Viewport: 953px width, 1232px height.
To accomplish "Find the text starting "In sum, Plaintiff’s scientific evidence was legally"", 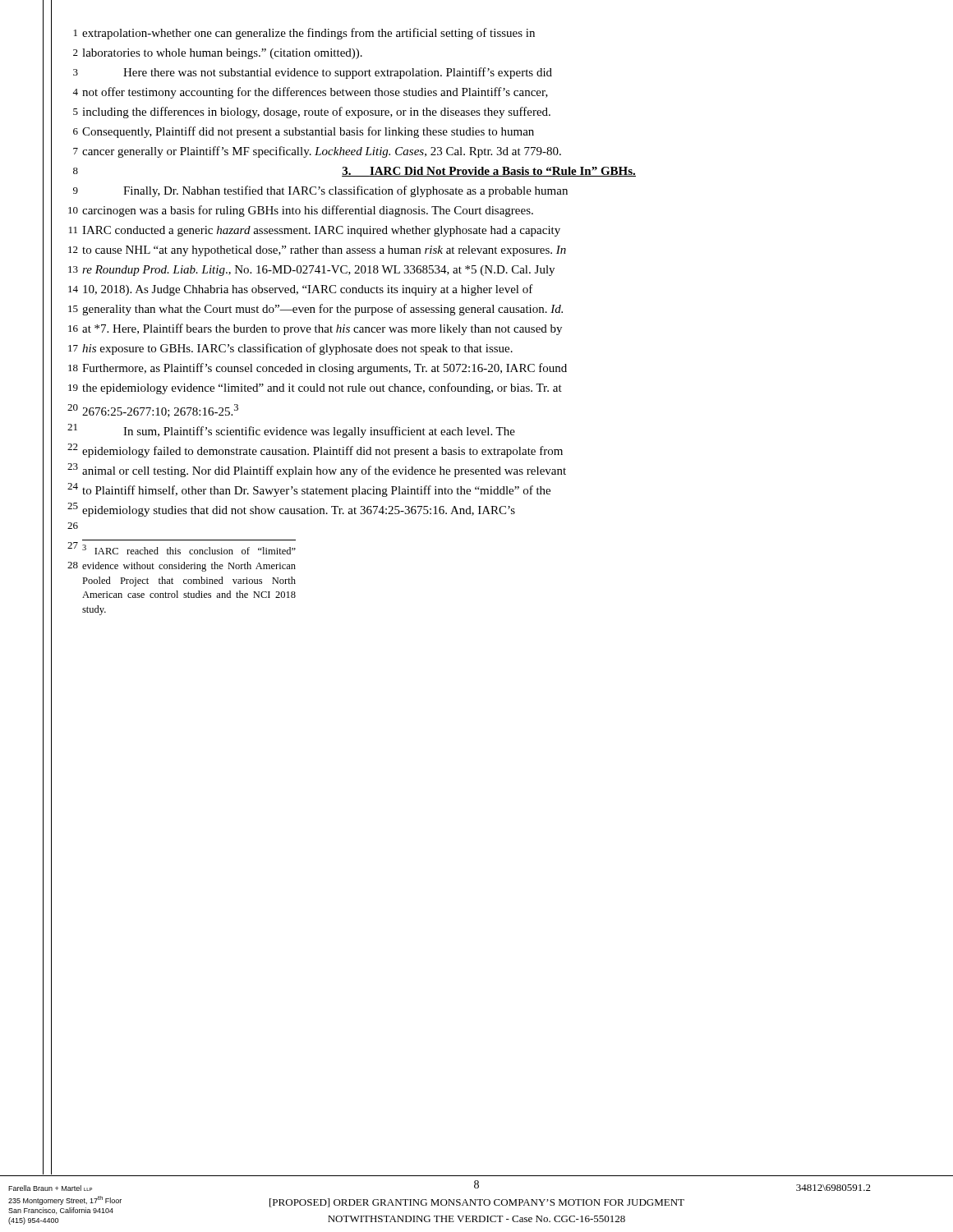I will pos(489,471).
